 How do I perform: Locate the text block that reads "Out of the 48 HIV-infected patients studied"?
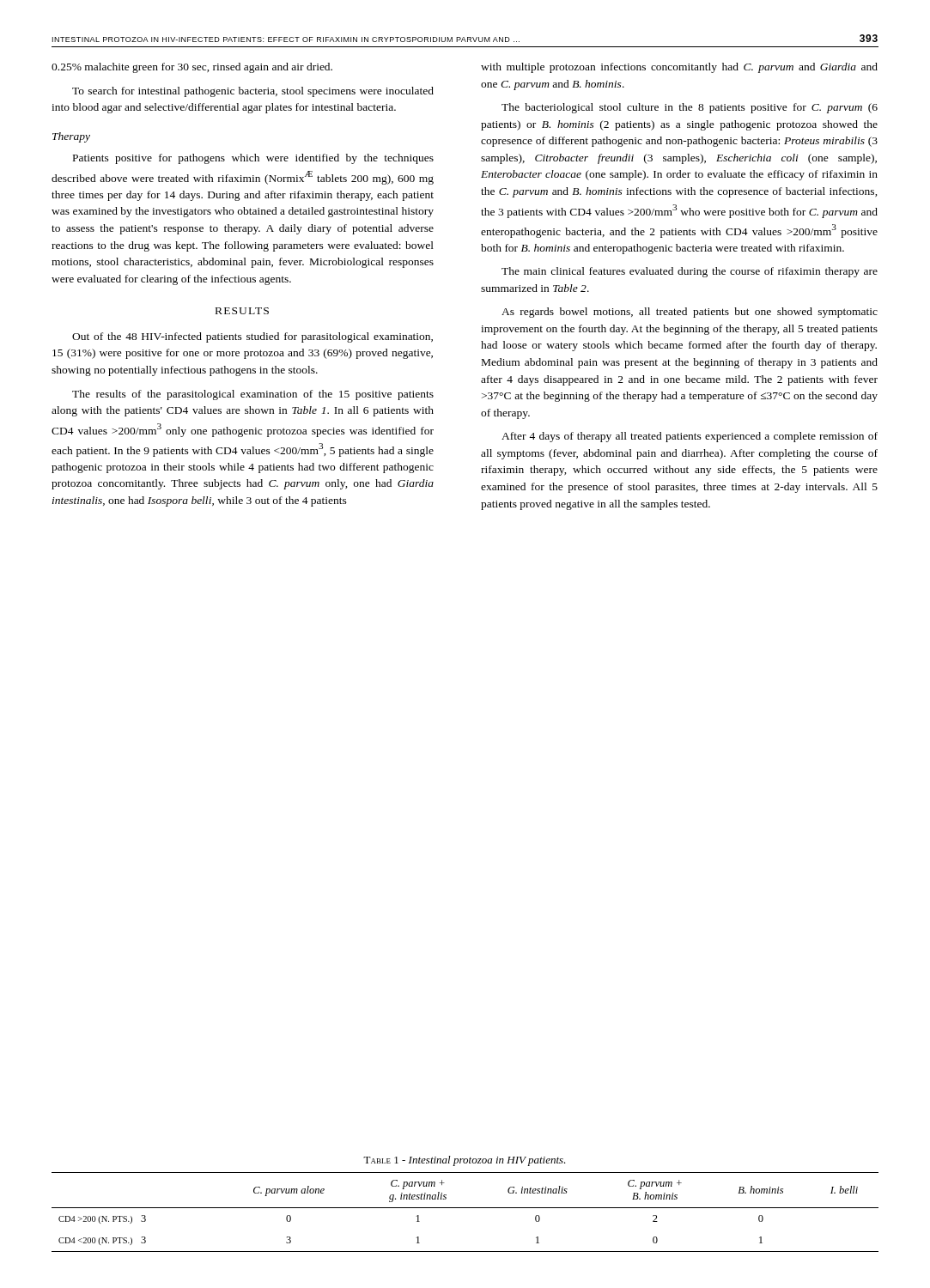point(243,418)
